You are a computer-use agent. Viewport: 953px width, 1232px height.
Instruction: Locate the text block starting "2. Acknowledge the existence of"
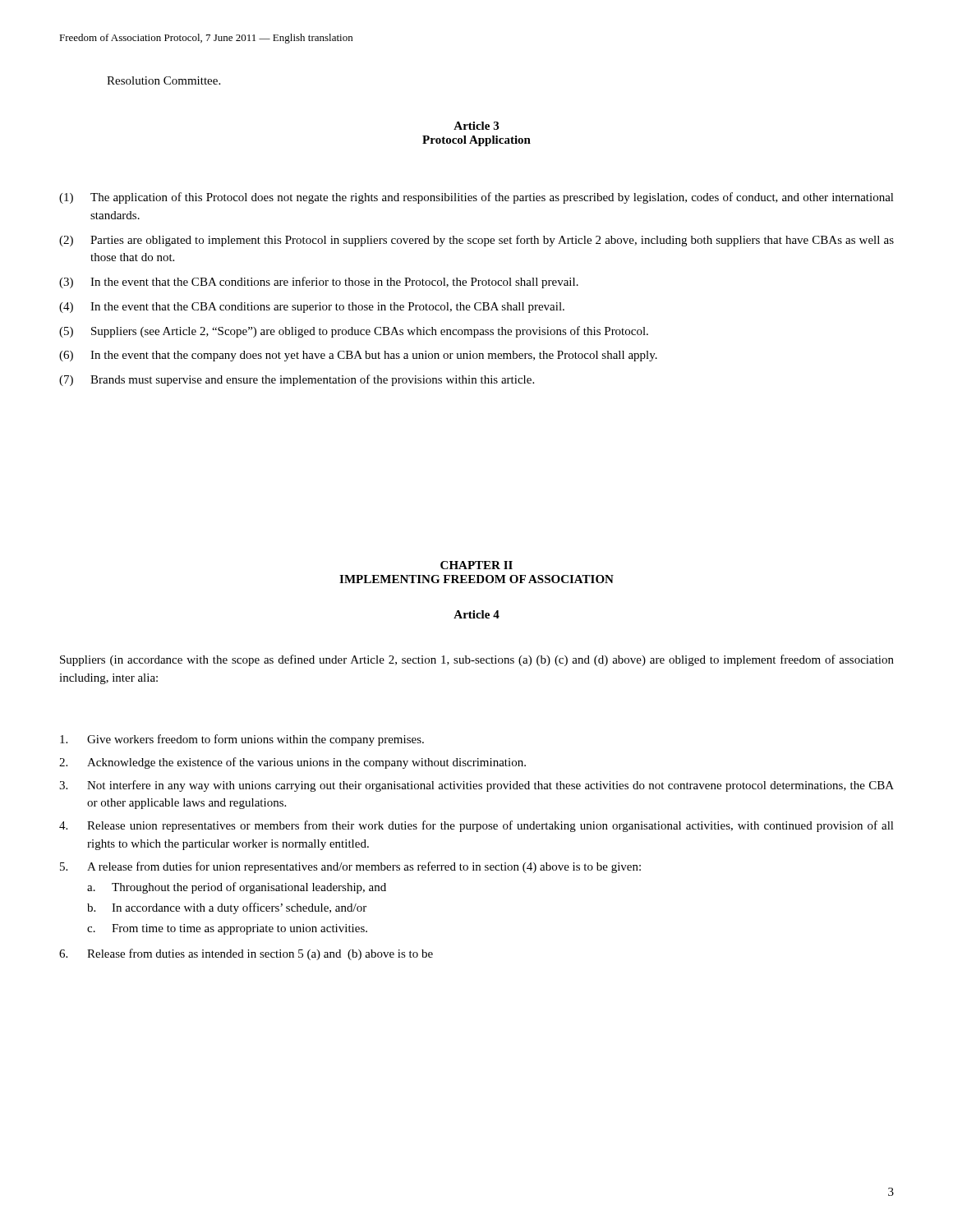[x=476, y=763]
